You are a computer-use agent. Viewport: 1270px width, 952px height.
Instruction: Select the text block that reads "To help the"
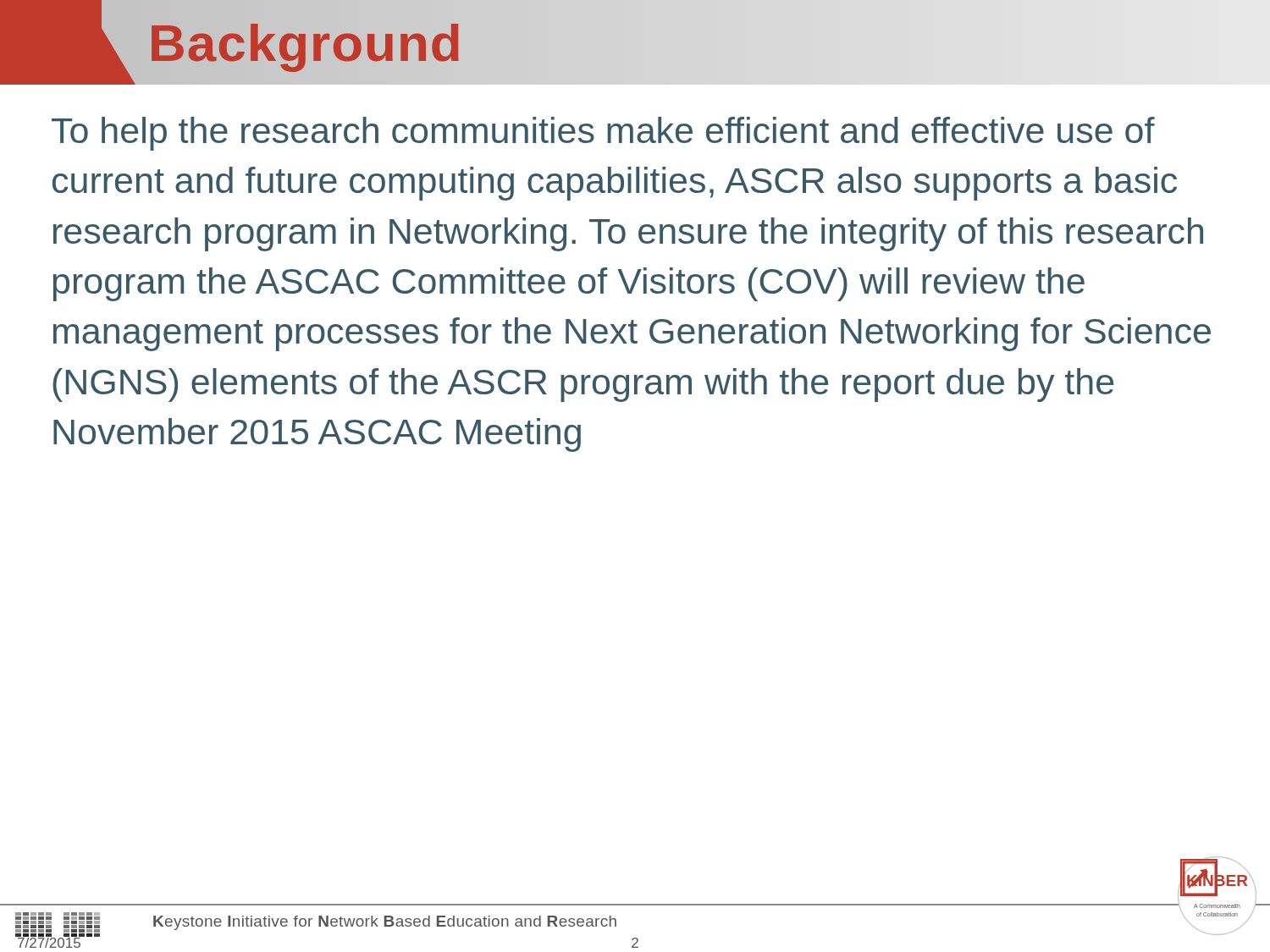632,281
